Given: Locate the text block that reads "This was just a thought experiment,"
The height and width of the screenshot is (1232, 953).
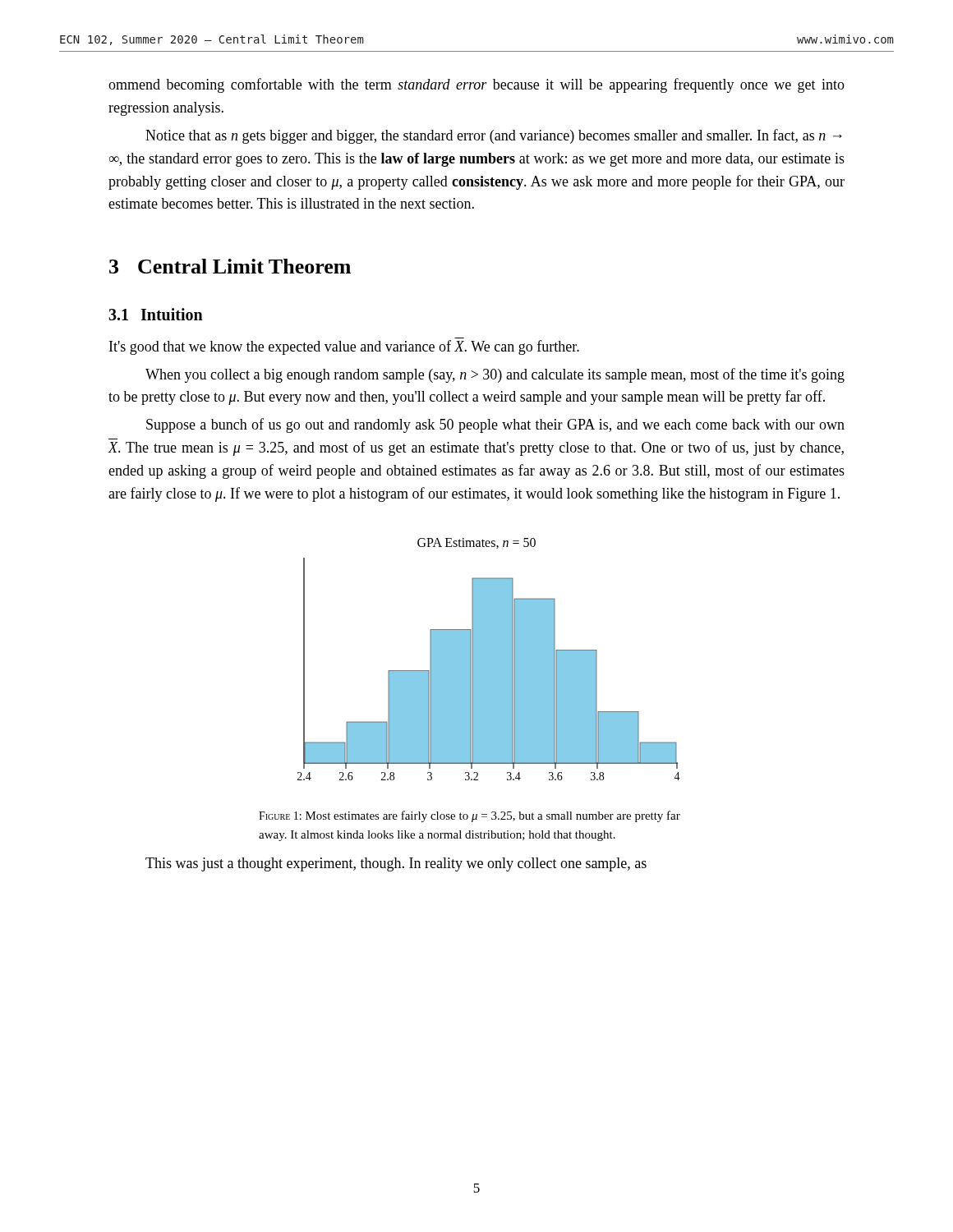Looking at the screenshot, I should pos(476,864).
